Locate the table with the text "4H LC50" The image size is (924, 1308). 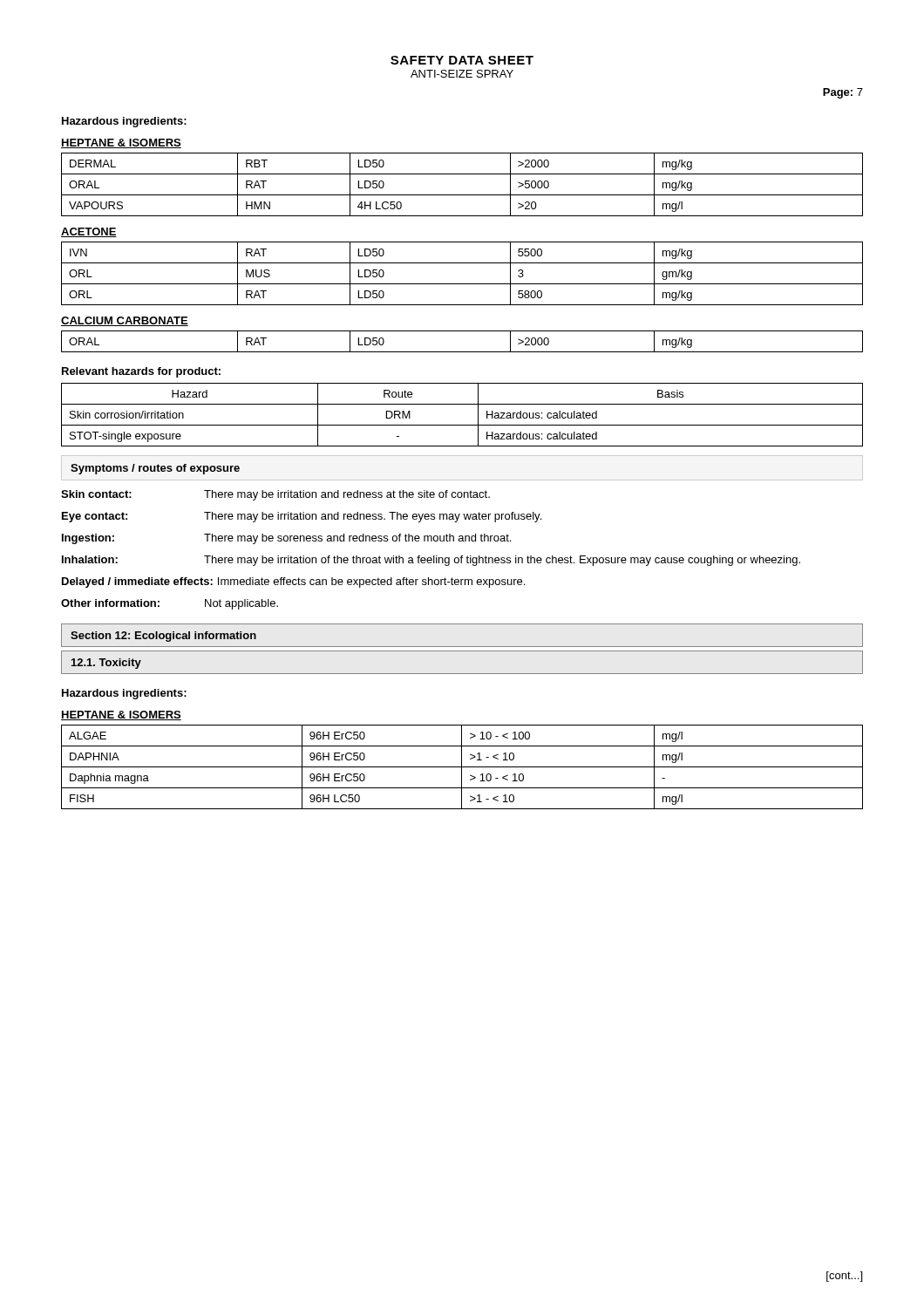pos(462,184)
